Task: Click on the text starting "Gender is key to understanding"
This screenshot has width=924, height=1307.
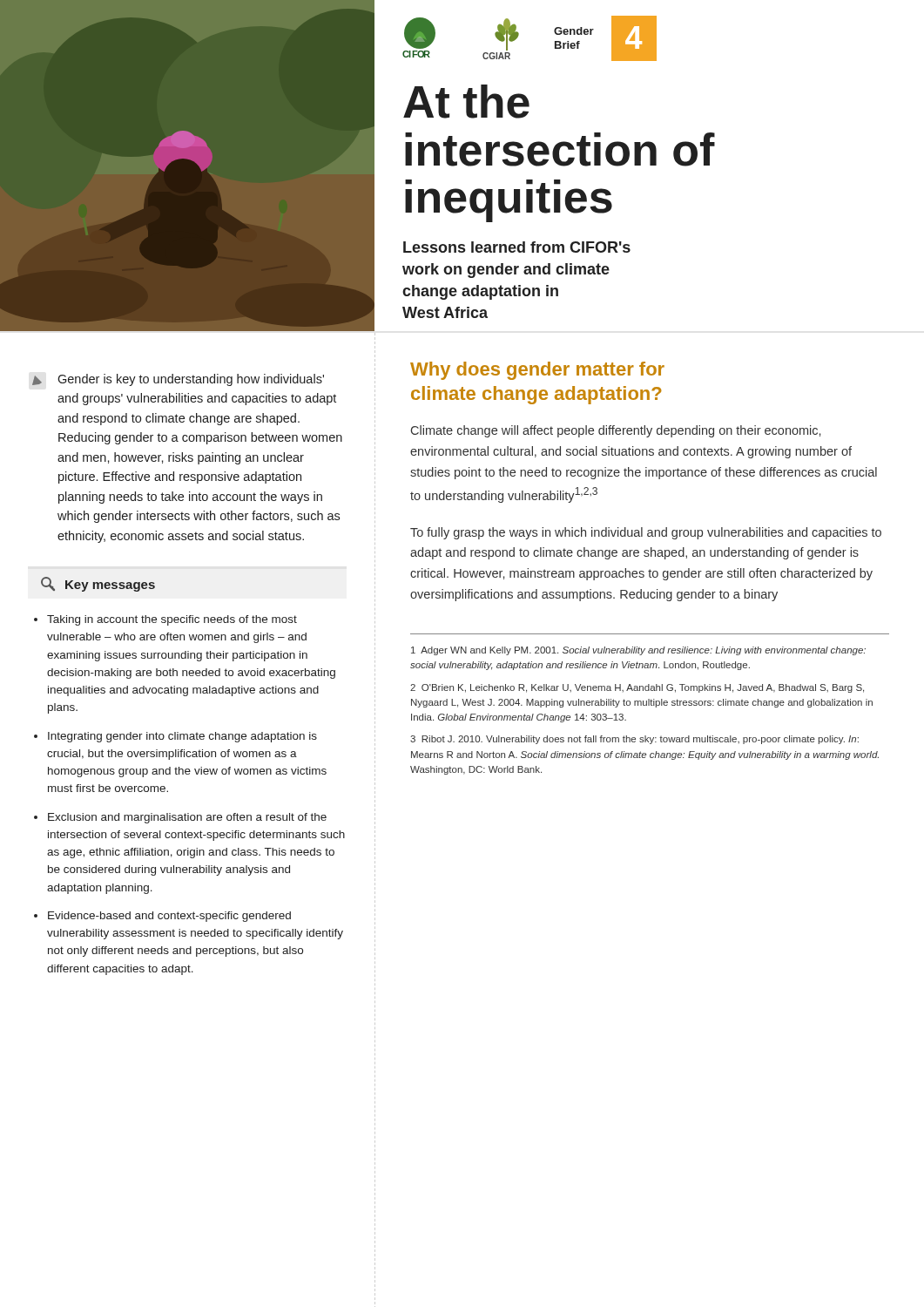Action: (x=187, y=458)
